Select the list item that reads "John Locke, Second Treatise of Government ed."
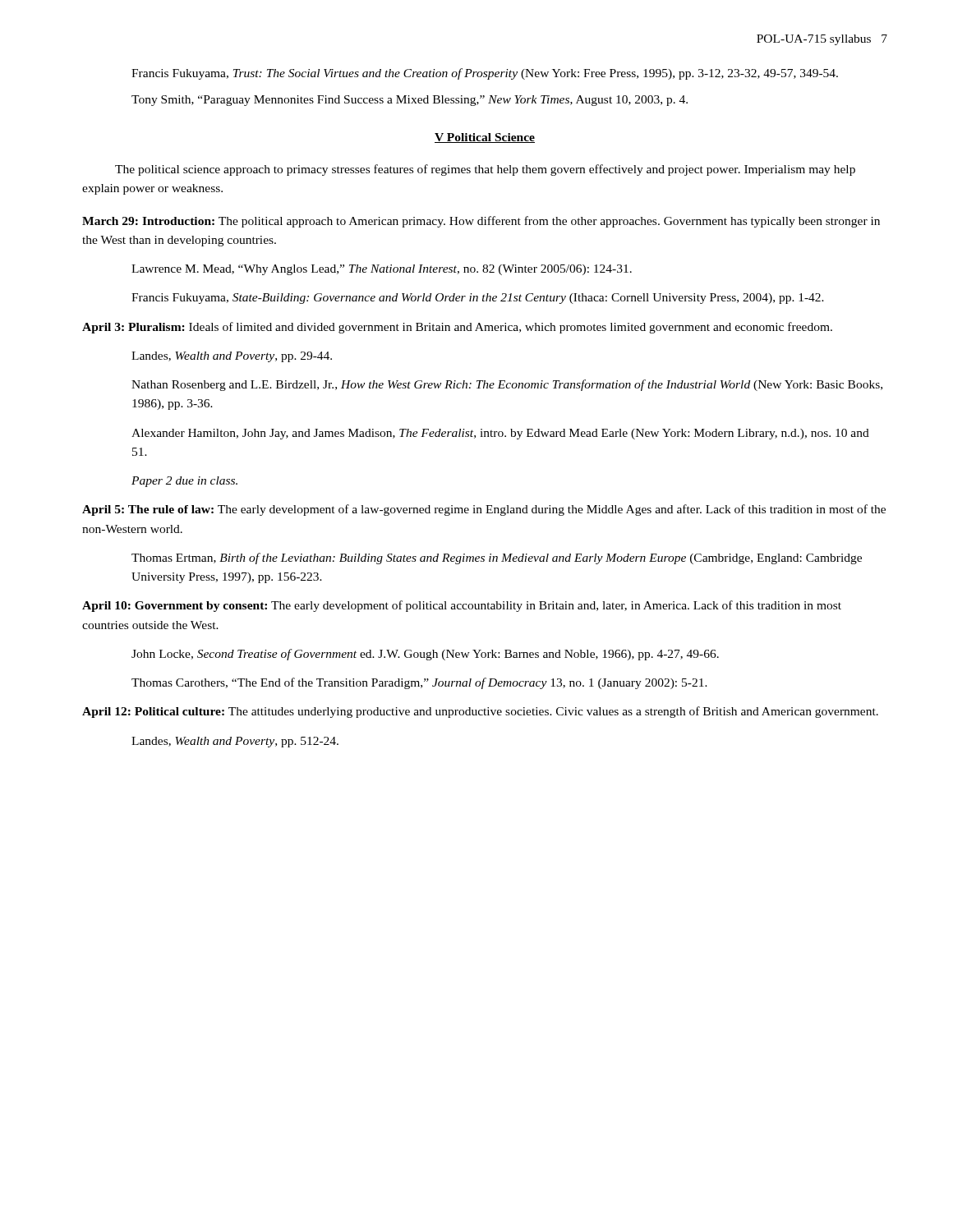Image resolution: width=953 pixels, height=1232 pixels. pyautogui.click(x=425, y=653)
